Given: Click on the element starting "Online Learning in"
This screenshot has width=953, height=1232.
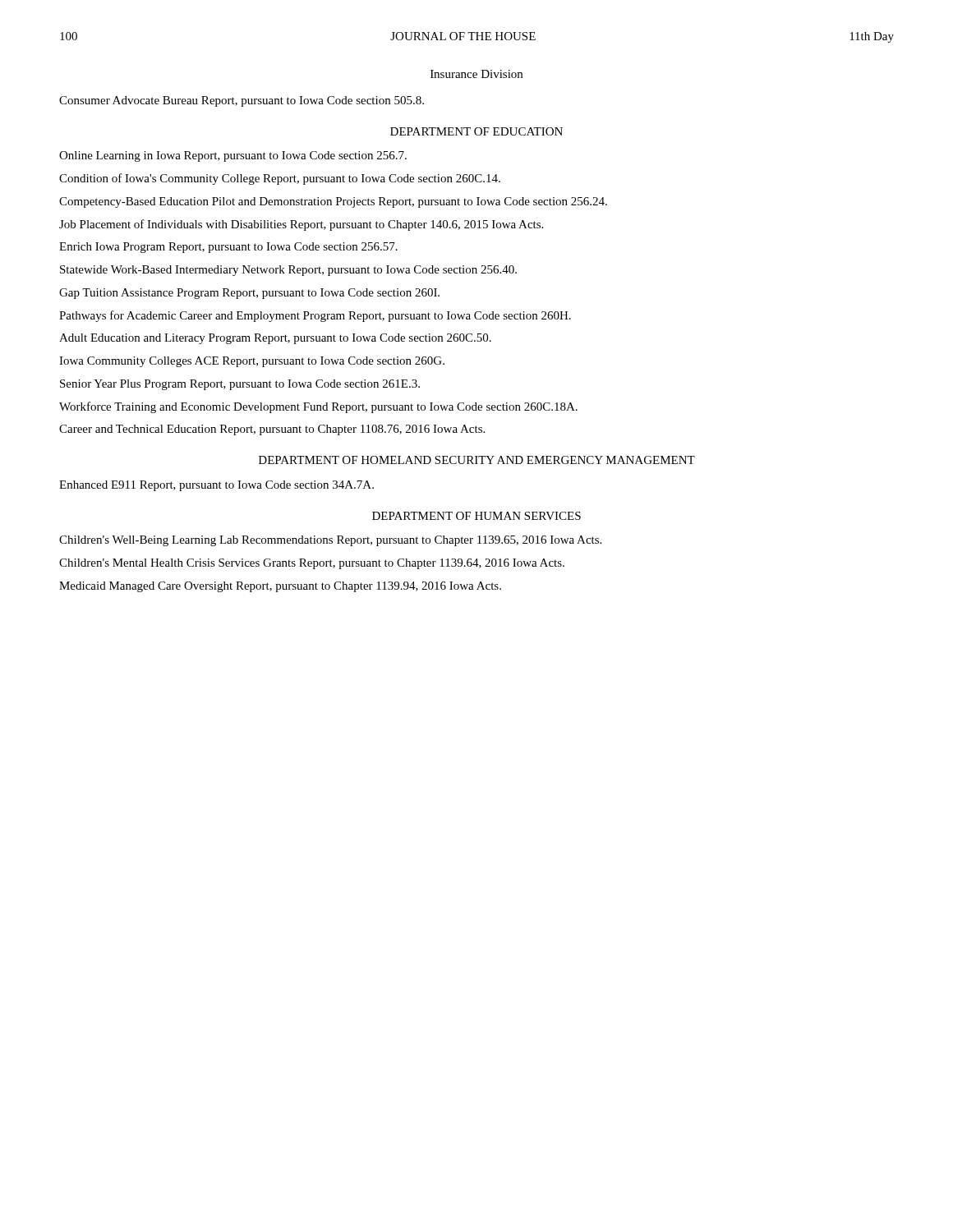Looking at the screenshot, I should [233, 155].
